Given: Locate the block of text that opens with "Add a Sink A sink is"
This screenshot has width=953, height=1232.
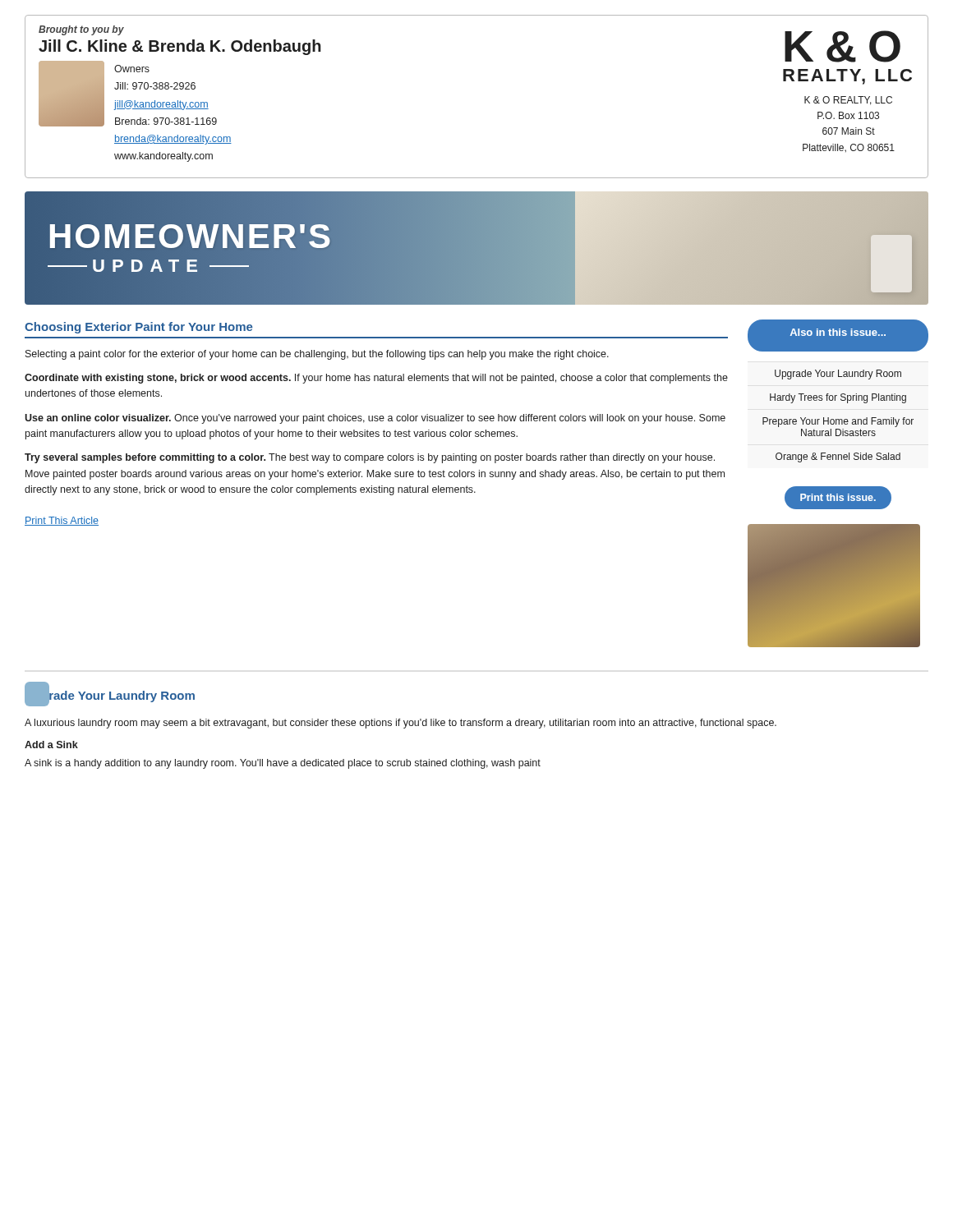Looking at the screenshot, I should 476,753.
